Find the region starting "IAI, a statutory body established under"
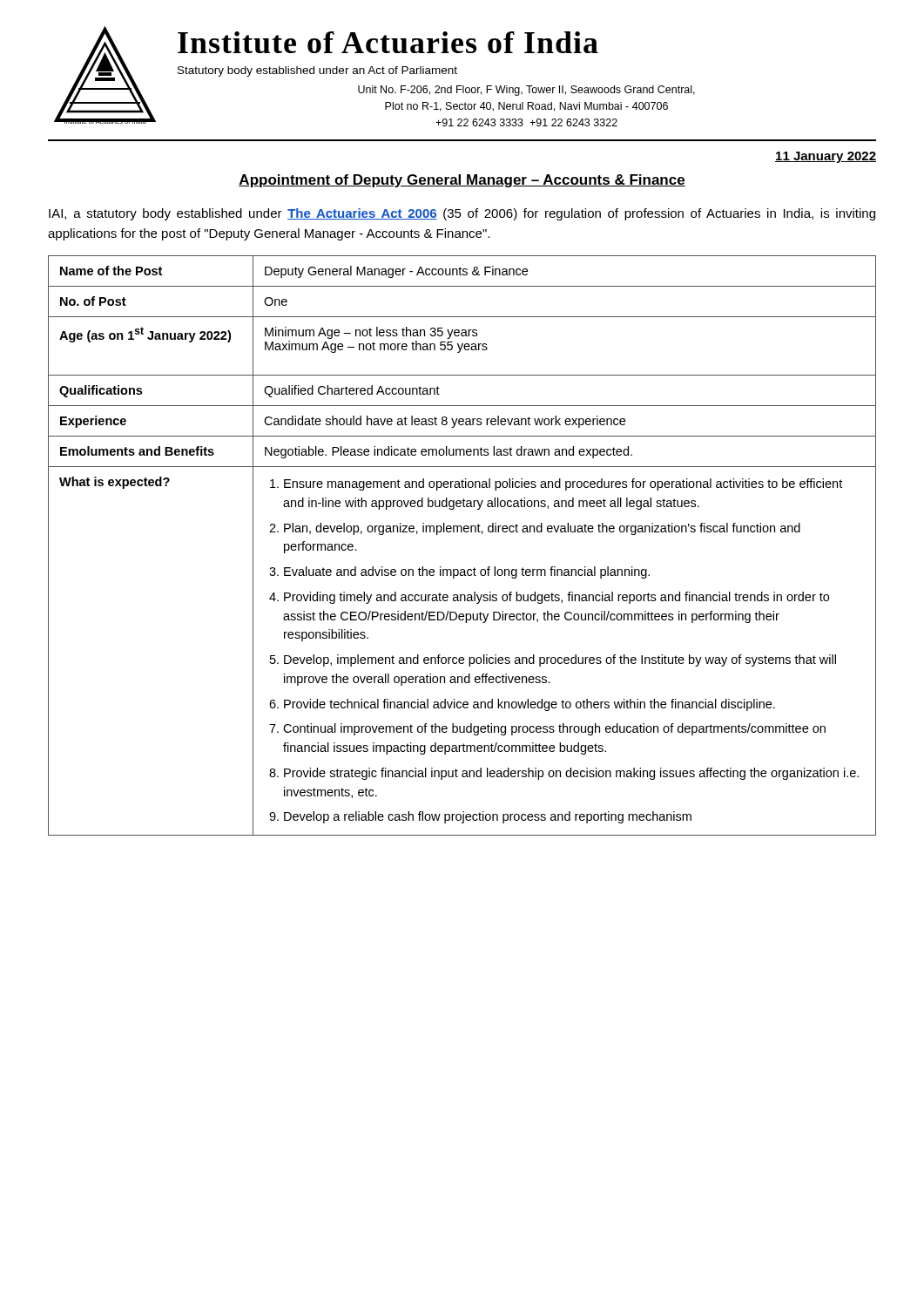 coord(462,223)
